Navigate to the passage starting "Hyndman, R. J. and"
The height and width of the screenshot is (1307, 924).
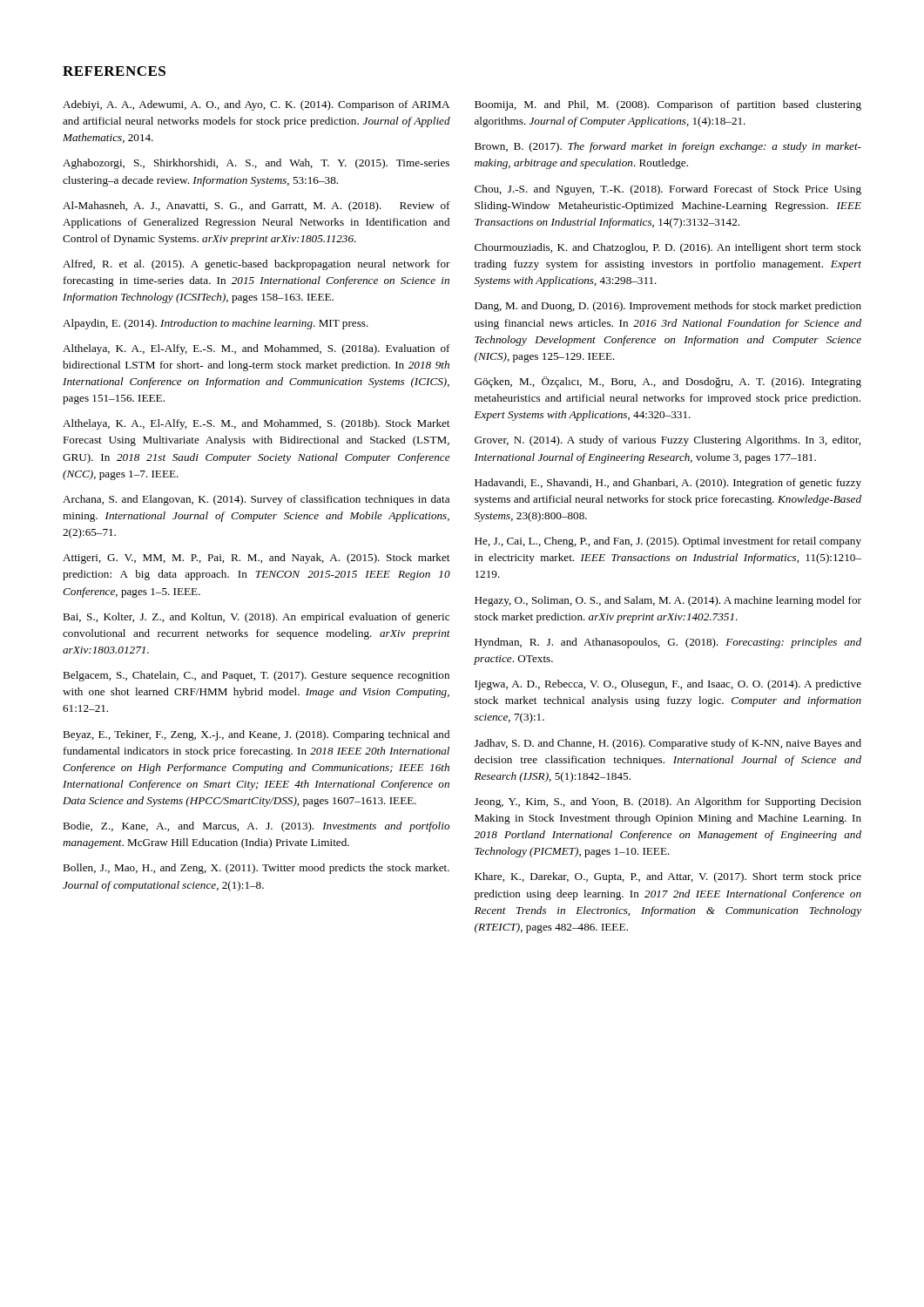(668, 650)
